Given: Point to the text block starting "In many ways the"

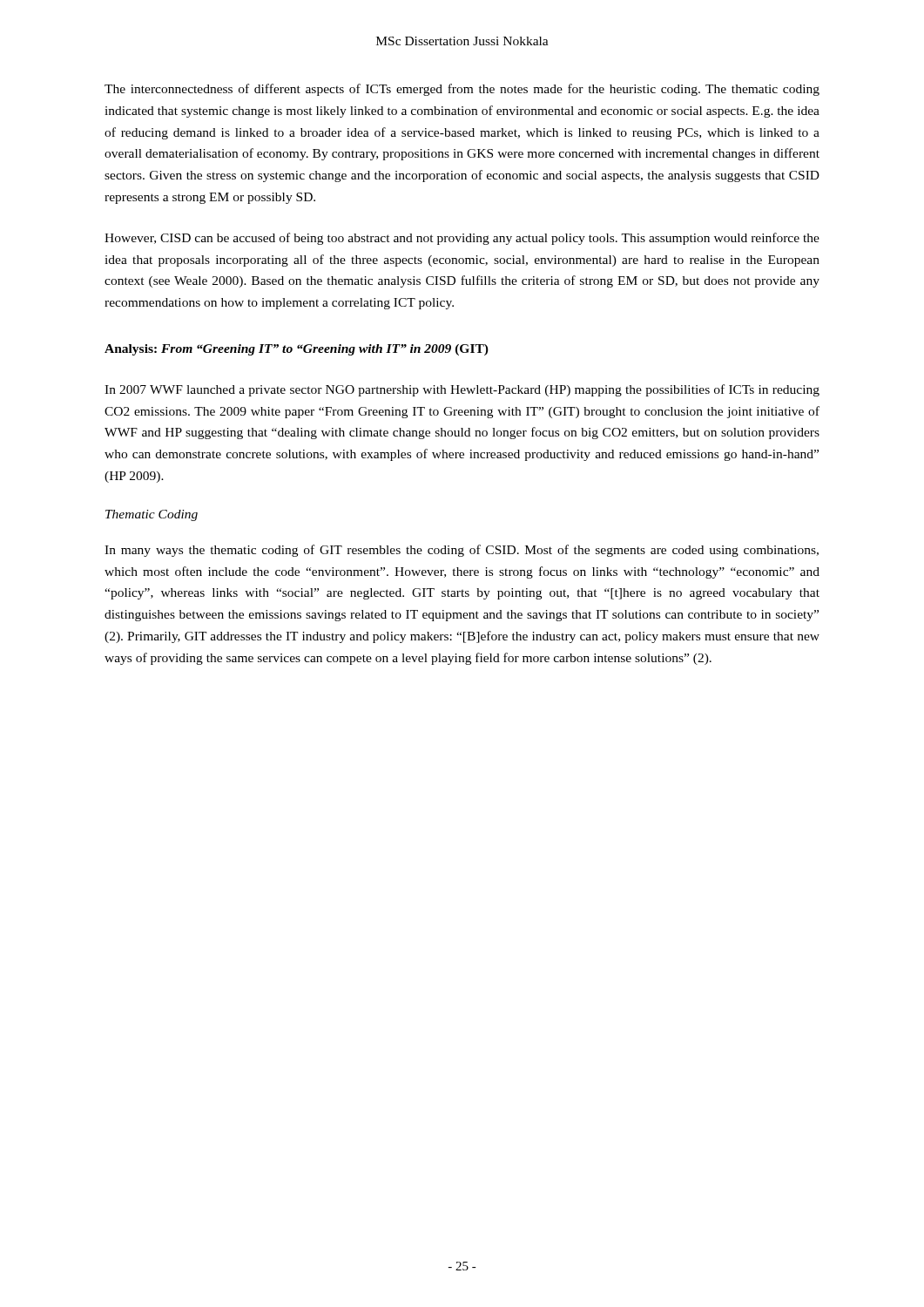Looking at the screenshot, I should coord(462,603).
